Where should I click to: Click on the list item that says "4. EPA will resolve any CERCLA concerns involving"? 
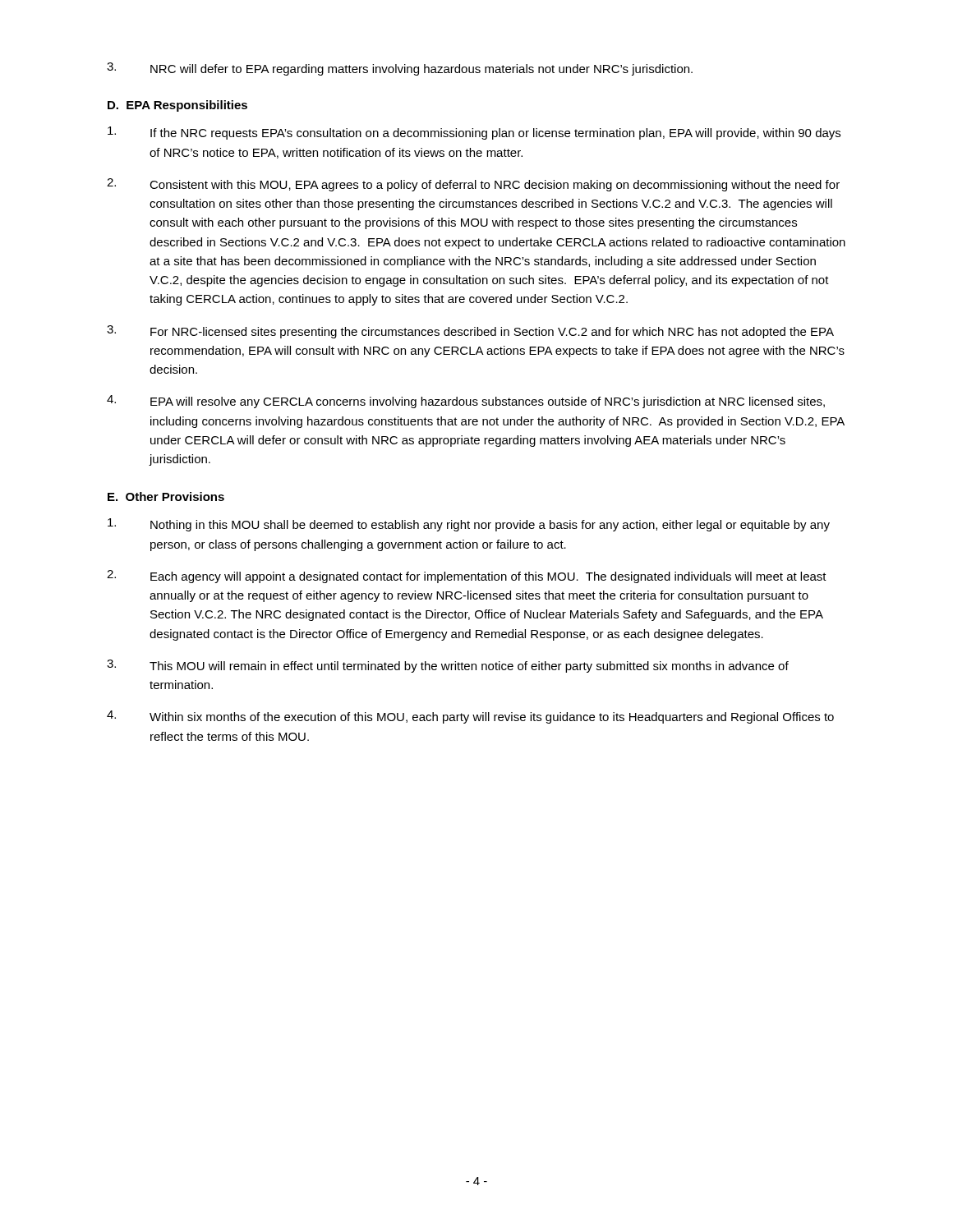tap(476, 430)
